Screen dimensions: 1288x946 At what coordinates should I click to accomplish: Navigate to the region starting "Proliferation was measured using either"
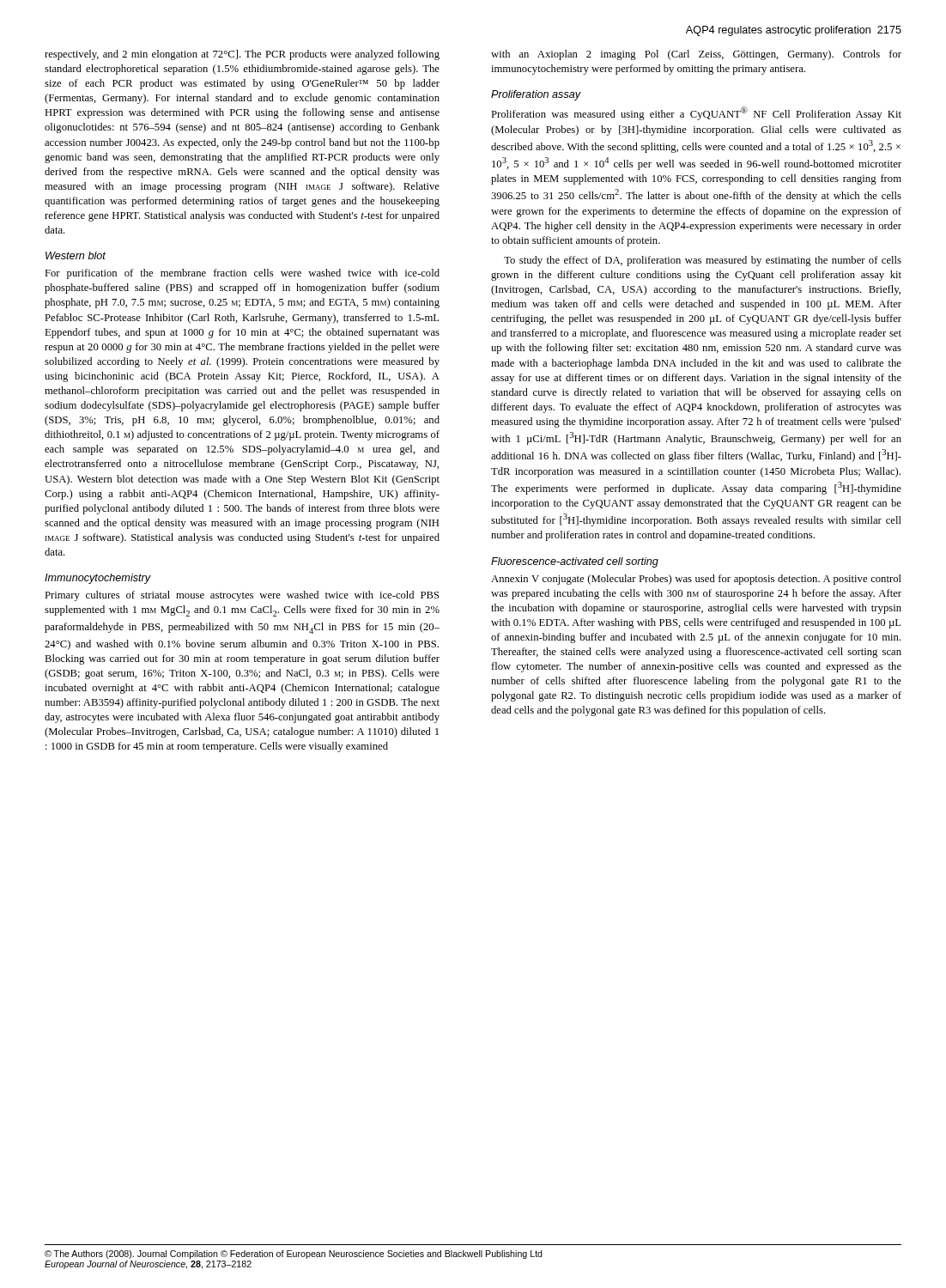click(x=696, y=324)
